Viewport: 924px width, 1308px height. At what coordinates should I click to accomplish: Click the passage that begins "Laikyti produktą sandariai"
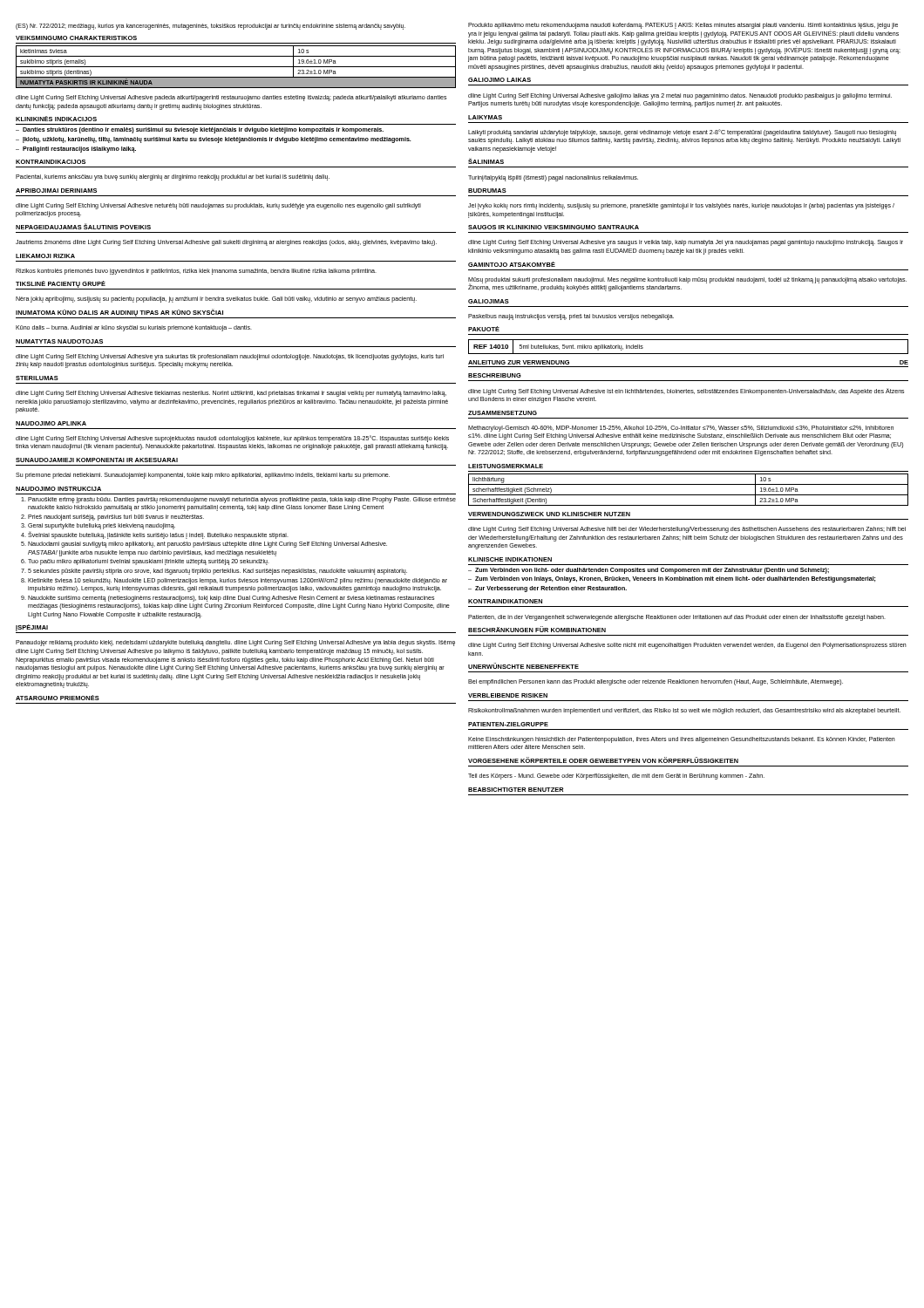[x=688, y=141]
